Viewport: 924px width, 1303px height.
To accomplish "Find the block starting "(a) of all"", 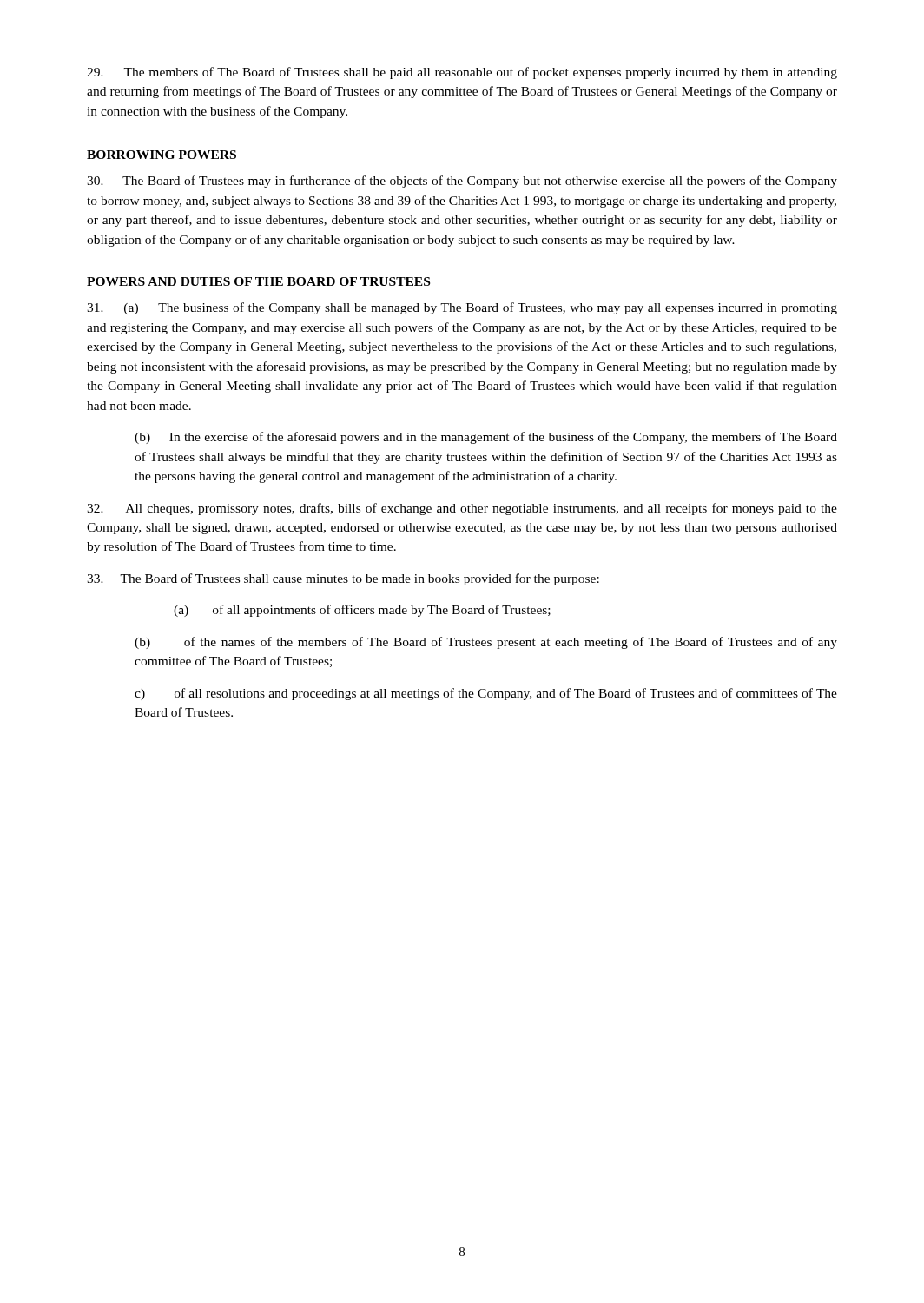I will [x=362, y=610].
